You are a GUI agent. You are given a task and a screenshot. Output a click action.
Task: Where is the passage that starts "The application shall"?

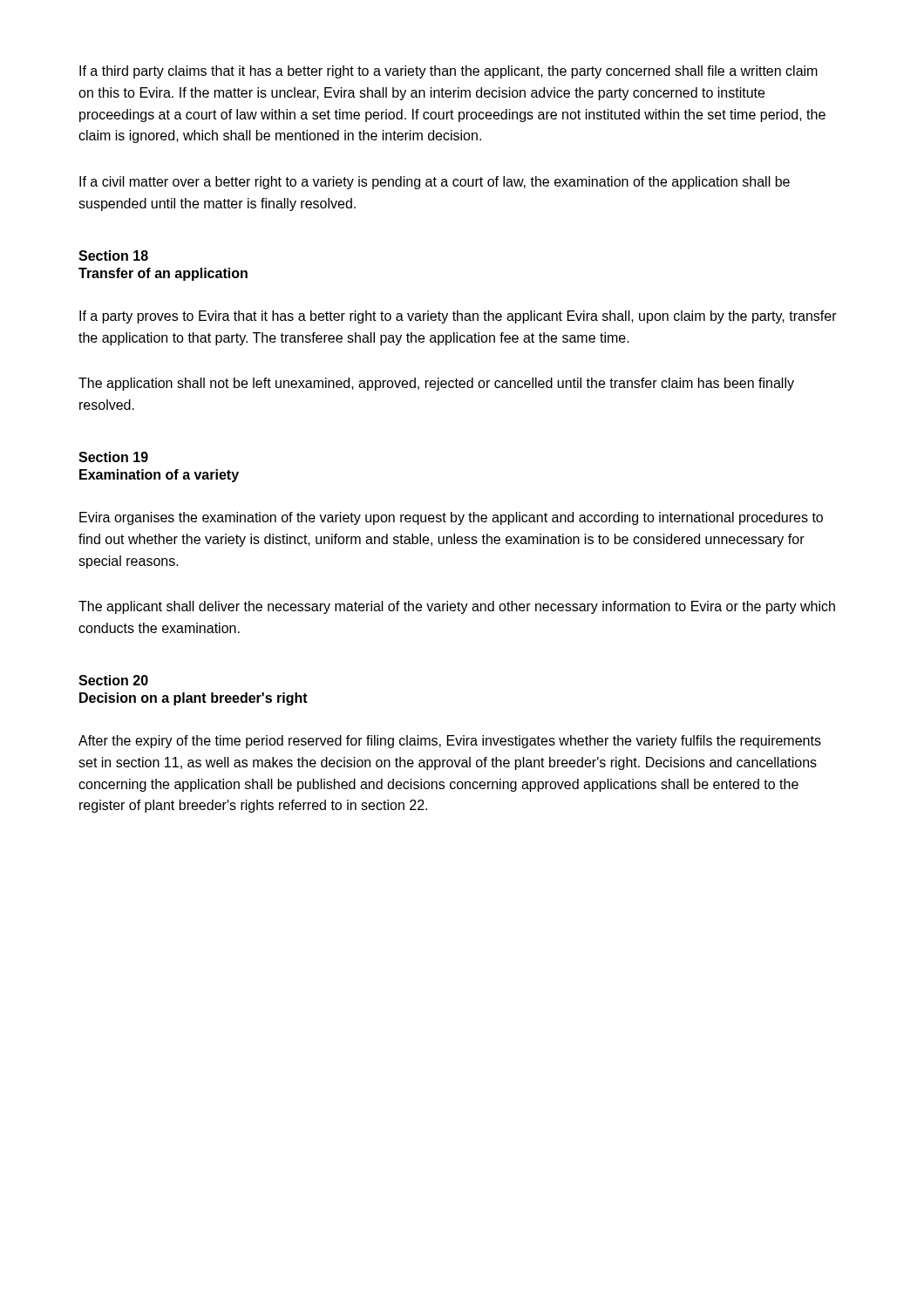tap(436, 394)
